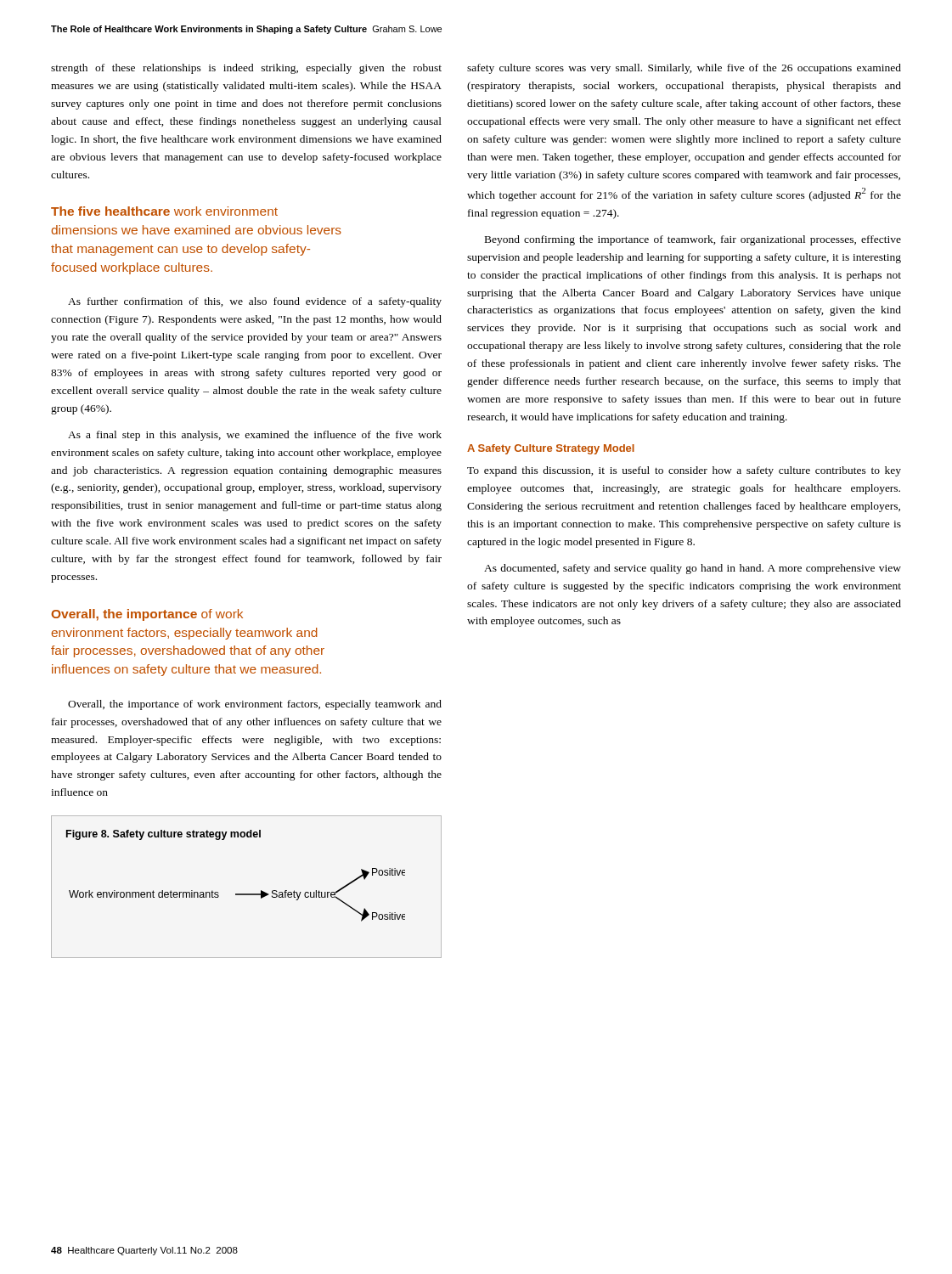
Task: Navigate to the element starting "A Safety Culture Strategy Model"
Action: click(551, 449)
